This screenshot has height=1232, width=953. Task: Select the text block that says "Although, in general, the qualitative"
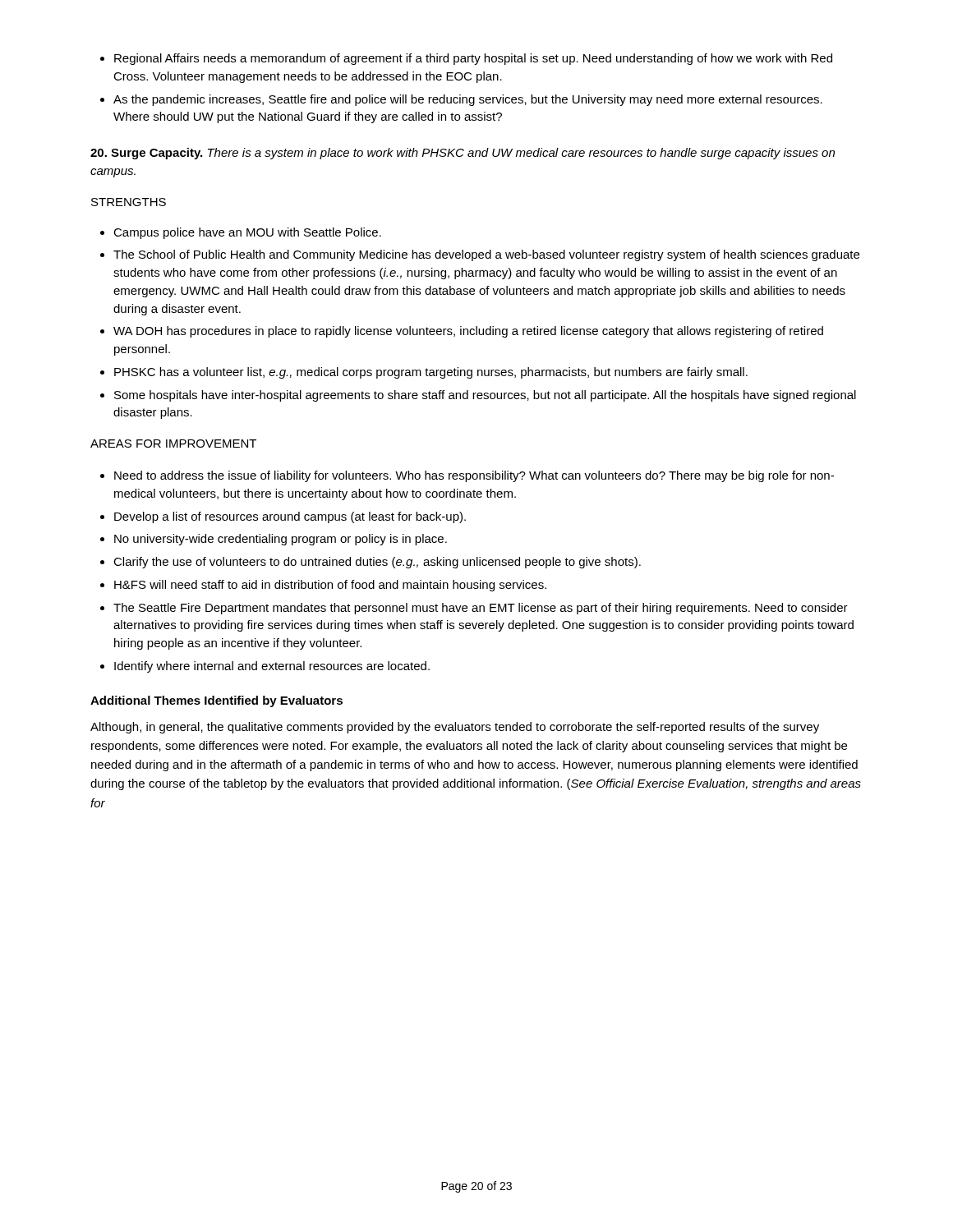click(x=476, y=764)
